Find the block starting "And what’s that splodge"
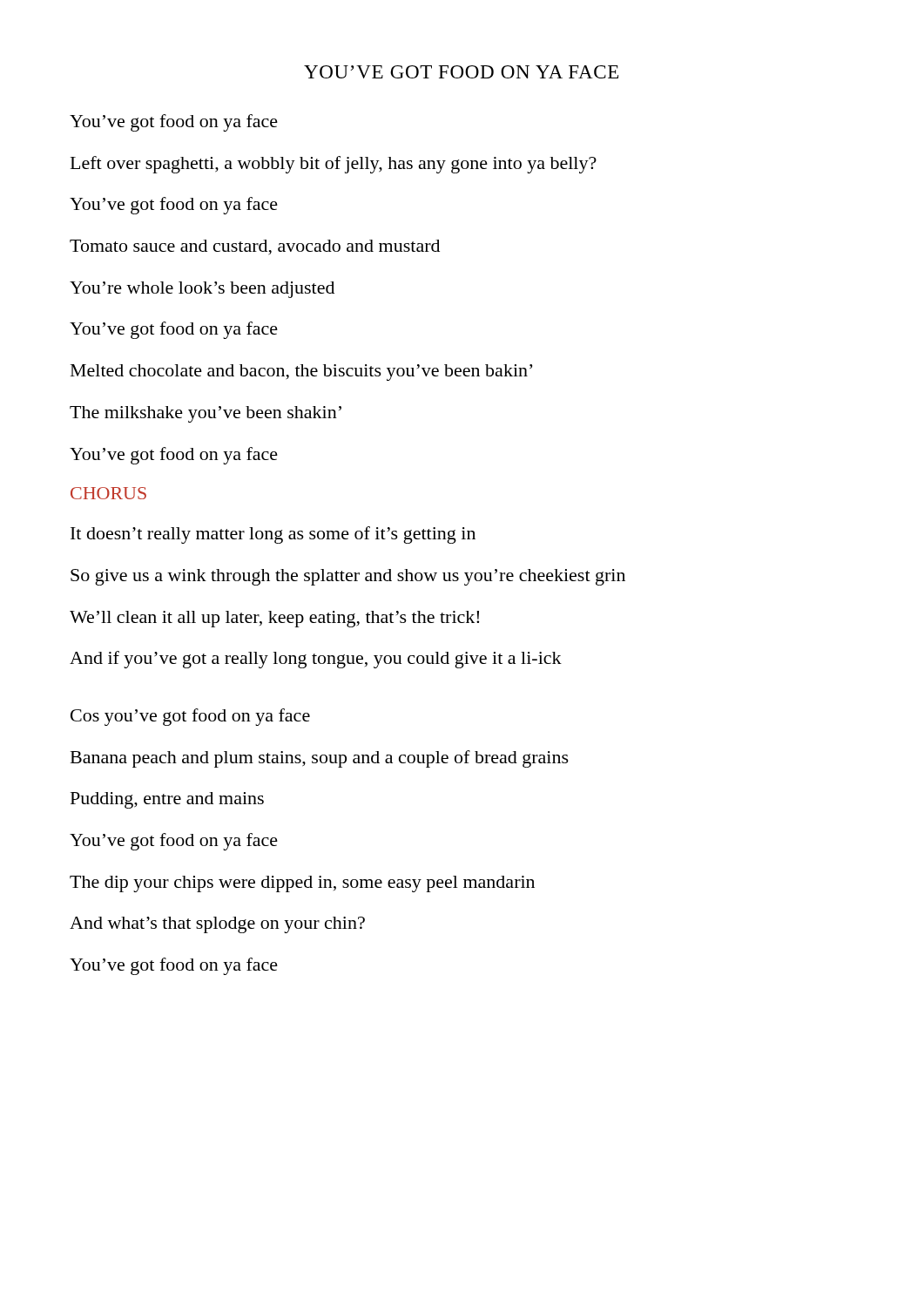The image size is (924, 1307). [218, 923]
